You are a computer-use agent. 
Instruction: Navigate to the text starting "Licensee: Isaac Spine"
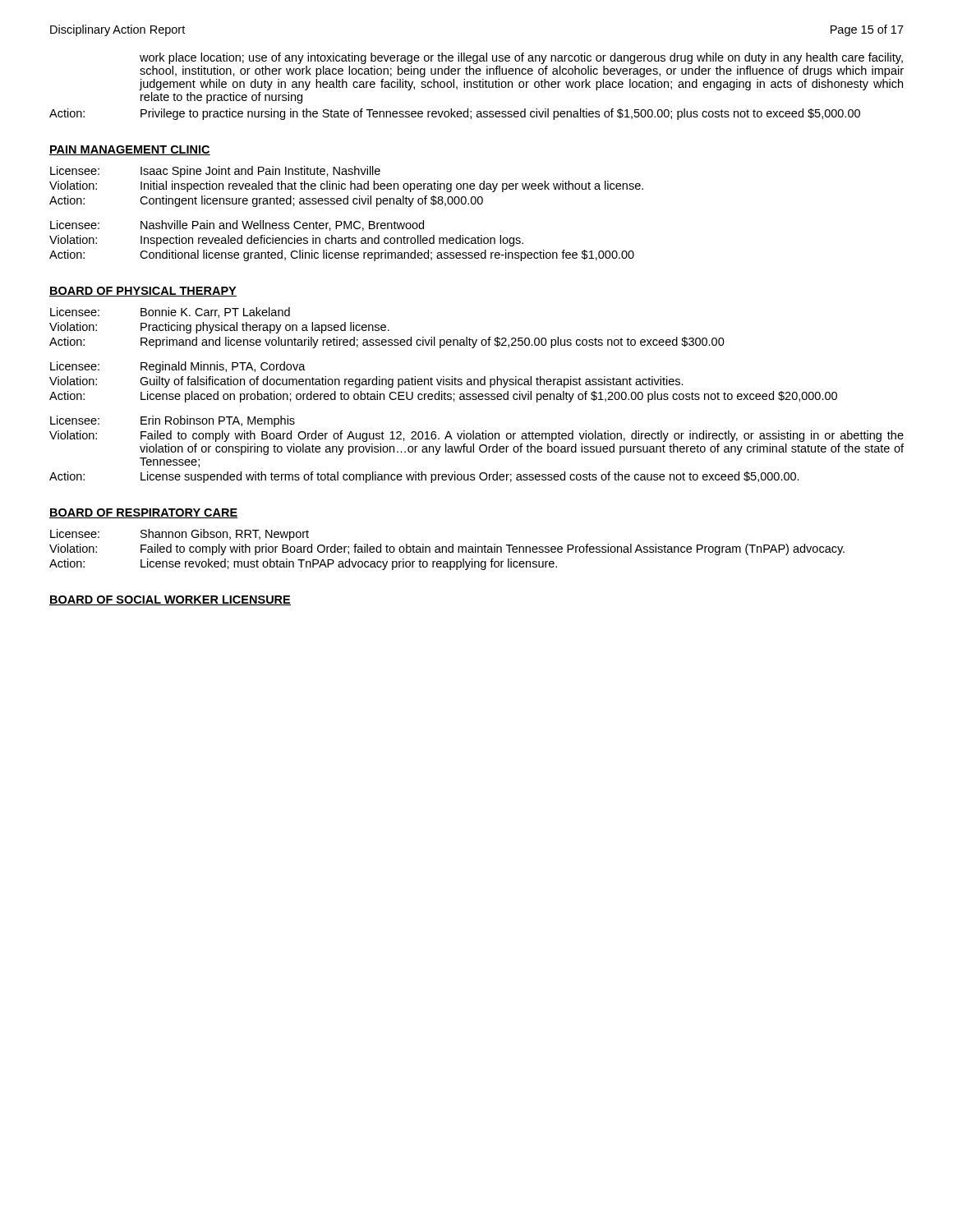click(x=476, y=186)
